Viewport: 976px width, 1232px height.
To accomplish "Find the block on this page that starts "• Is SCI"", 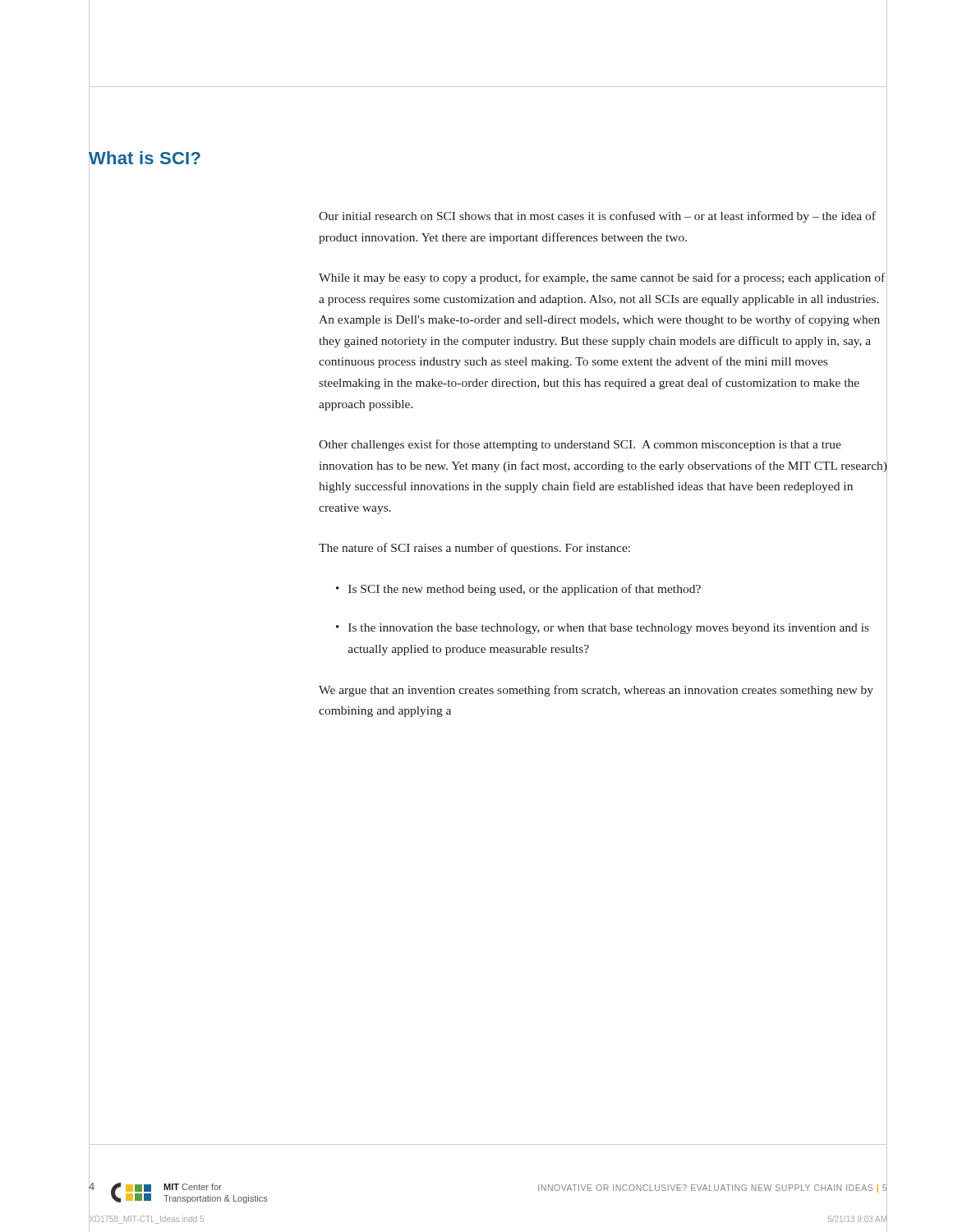I will pos(611,589).
